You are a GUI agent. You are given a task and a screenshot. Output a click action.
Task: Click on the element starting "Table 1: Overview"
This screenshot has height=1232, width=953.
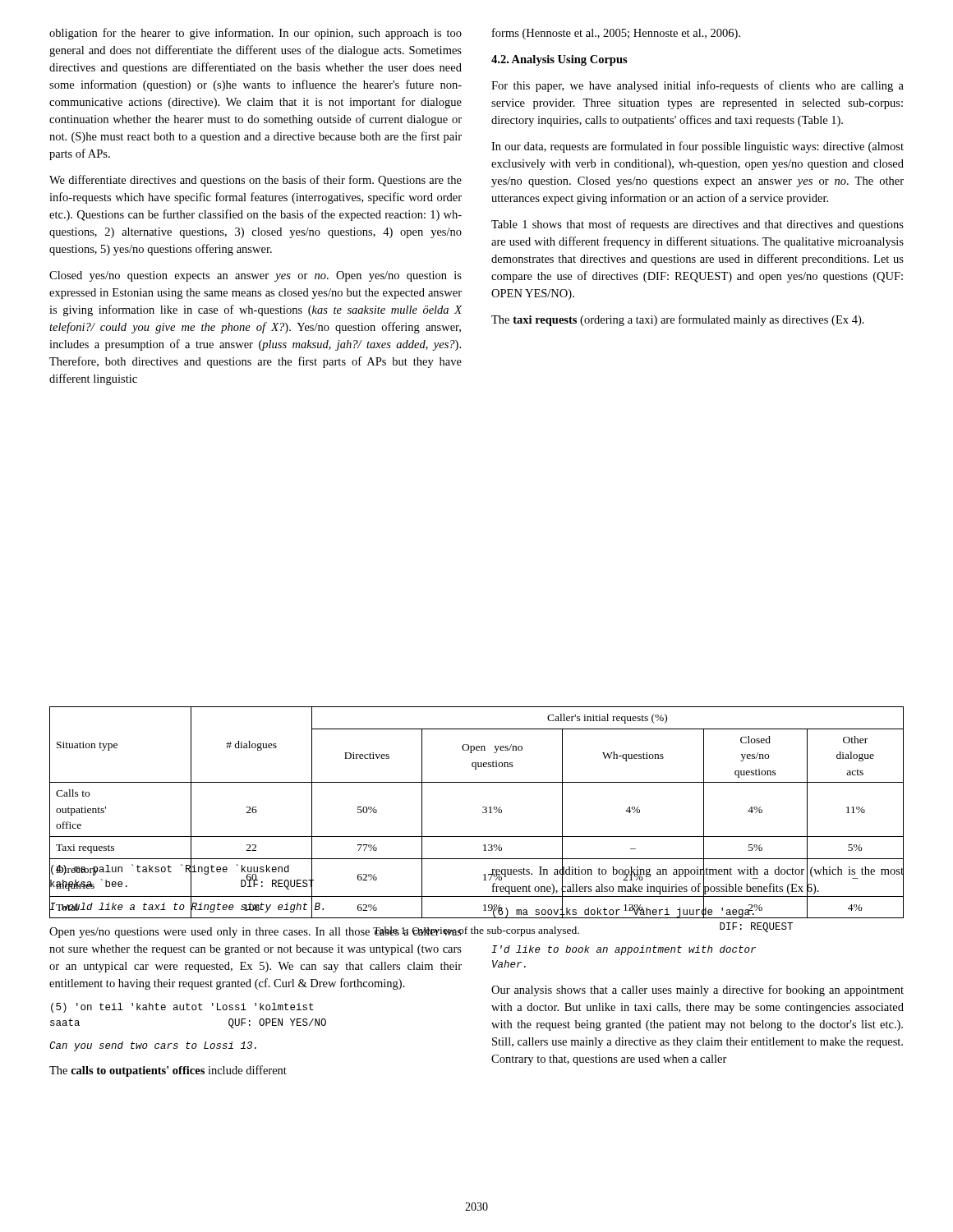476,931
